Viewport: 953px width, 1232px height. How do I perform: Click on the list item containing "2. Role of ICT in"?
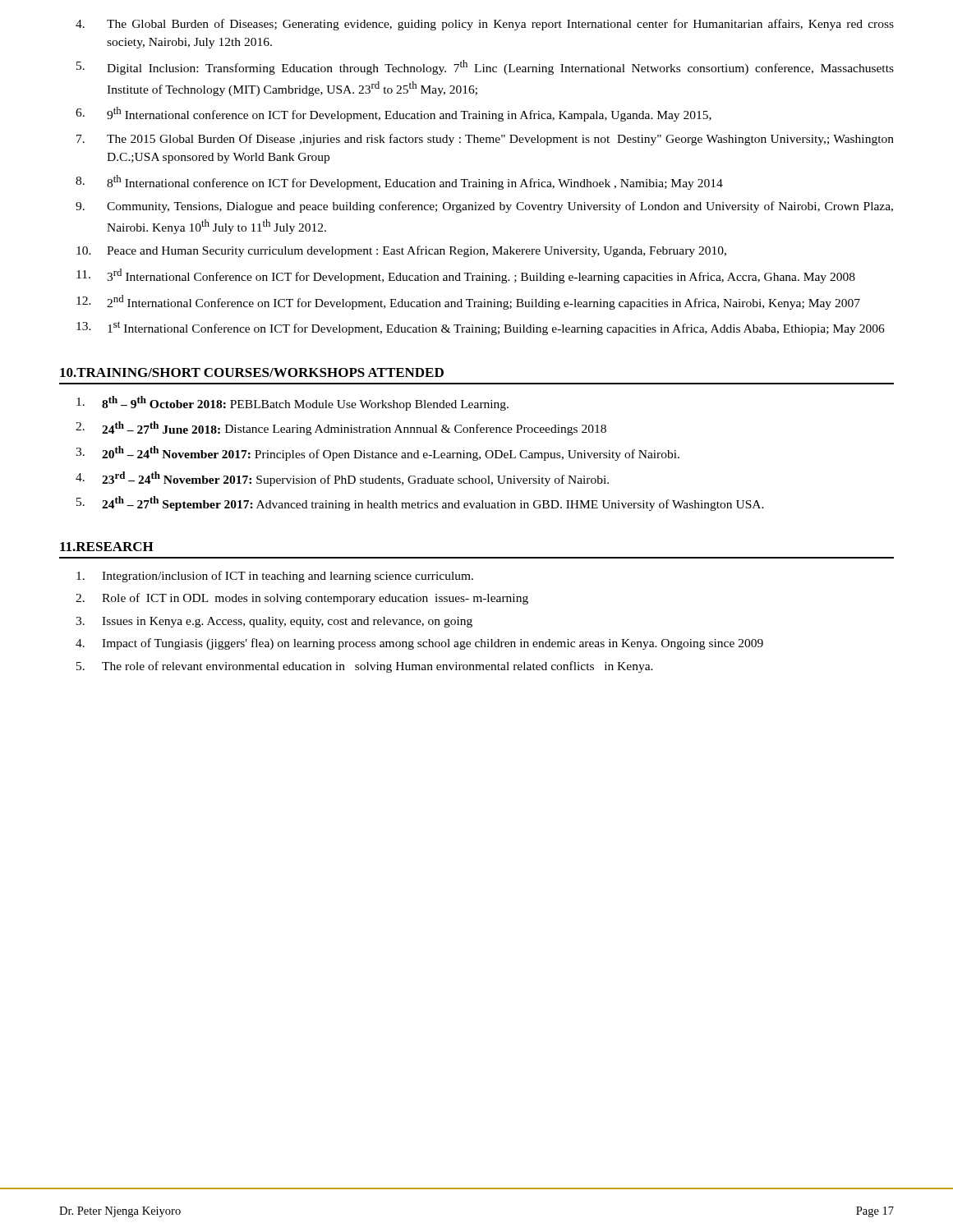(485, 598)
